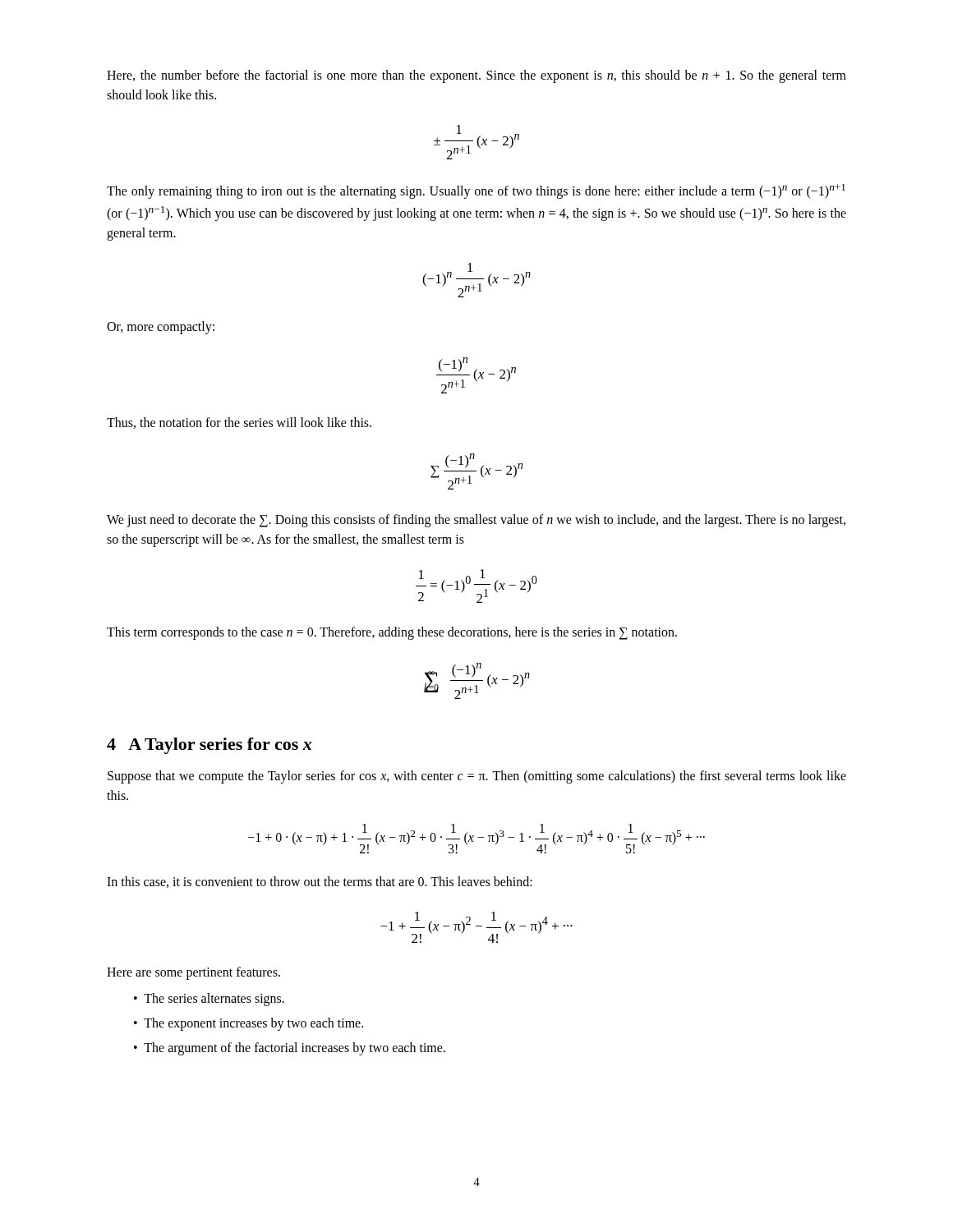Select the section header that reads "4 A Taylor series for"

[209, 744]
